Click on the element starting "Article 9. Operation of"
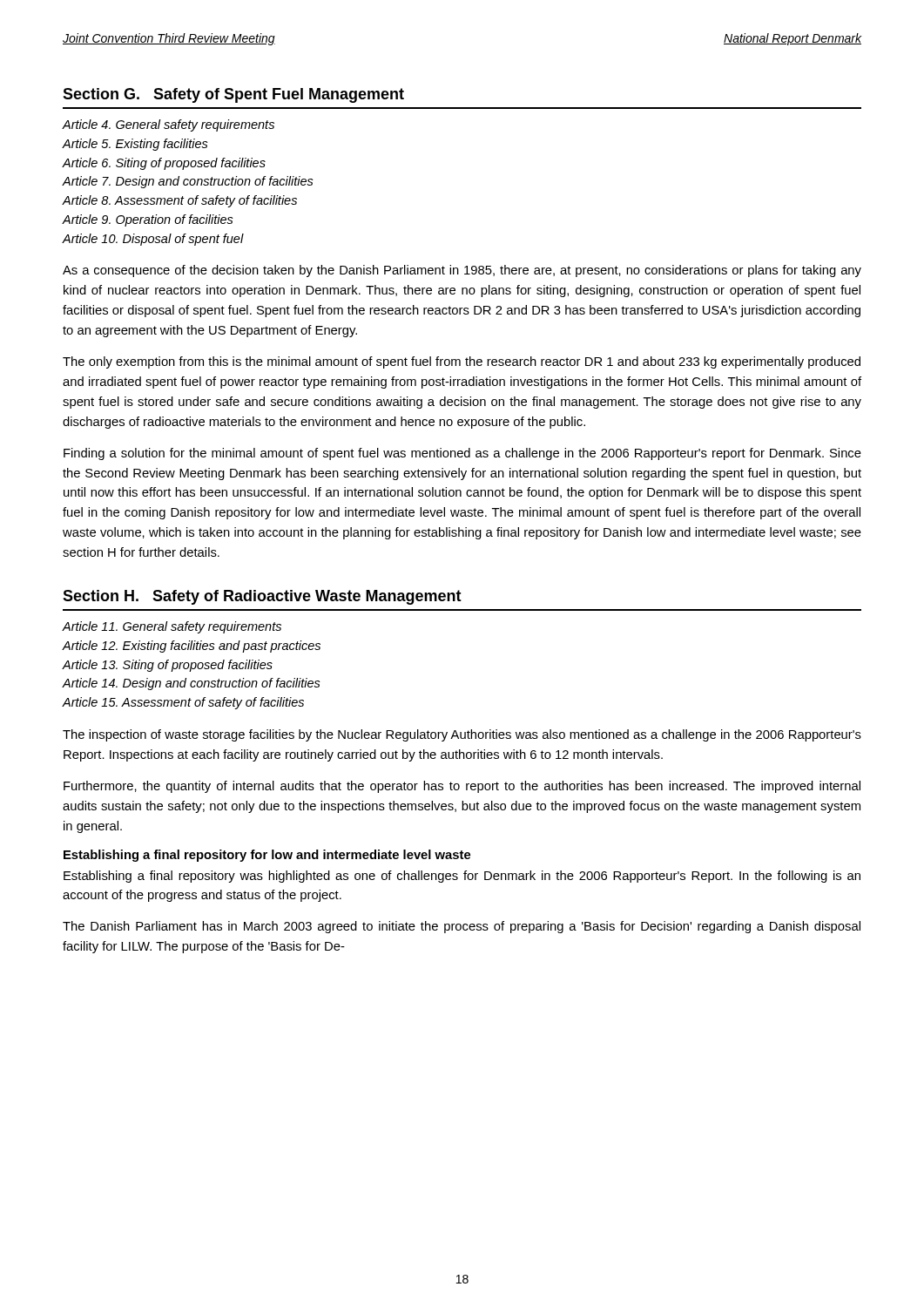 (x=148, y=219)
